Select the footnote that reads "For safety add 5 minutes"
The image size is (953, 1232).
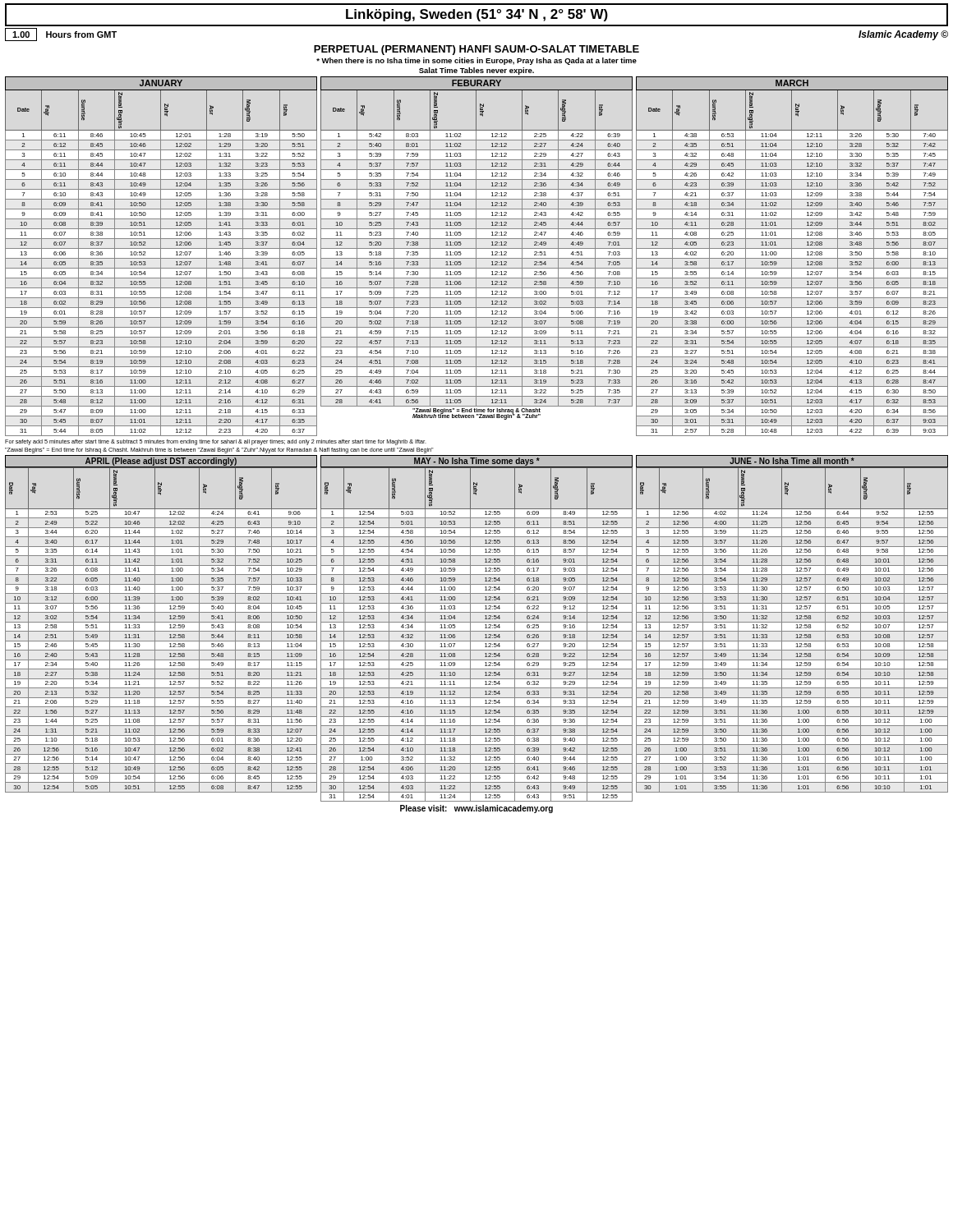pyautogui.click(x=219, y=446)
